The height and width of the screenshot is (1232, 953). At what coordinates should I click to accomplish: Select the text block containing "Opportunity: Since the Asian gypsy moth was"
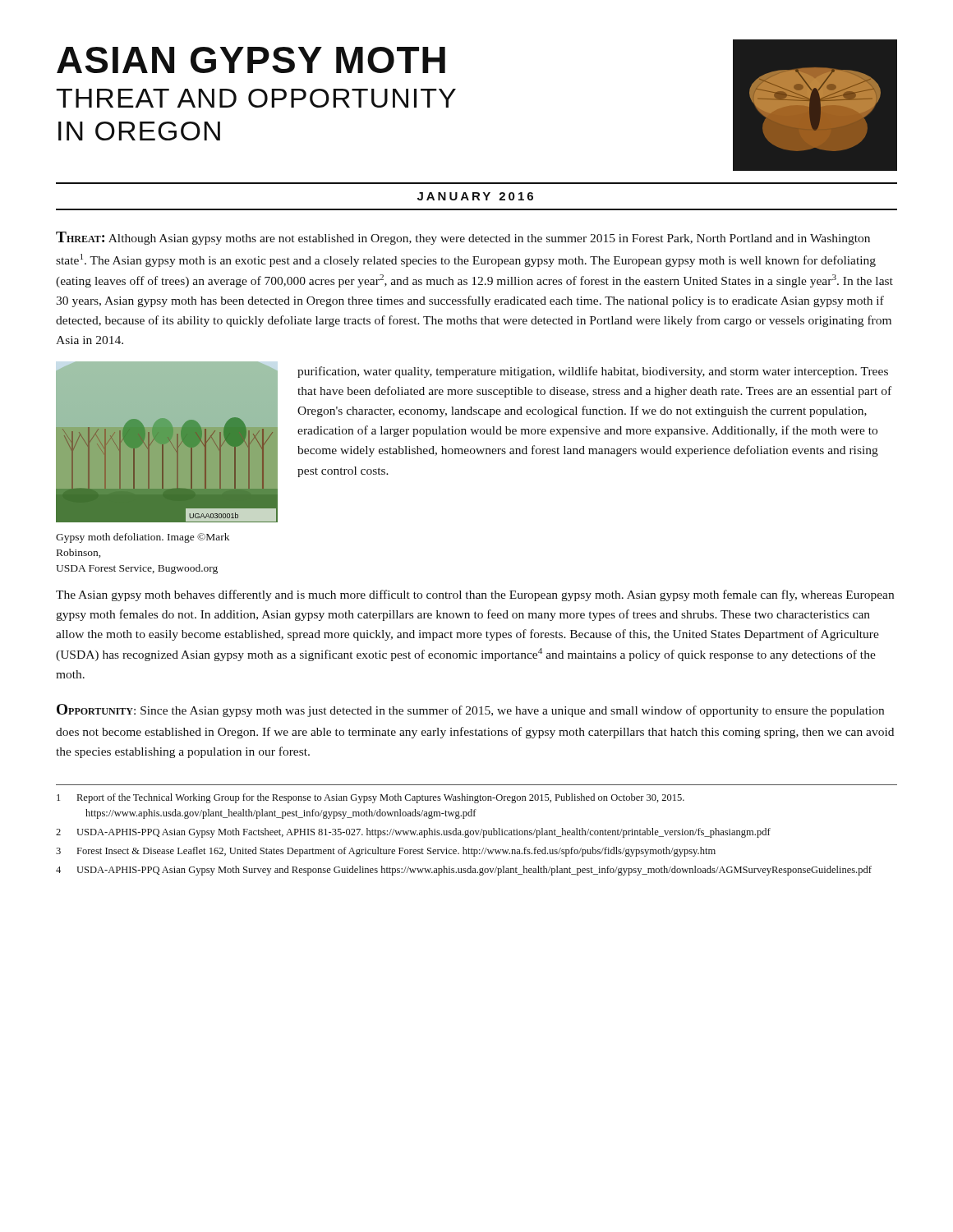(x=475, y=730)
